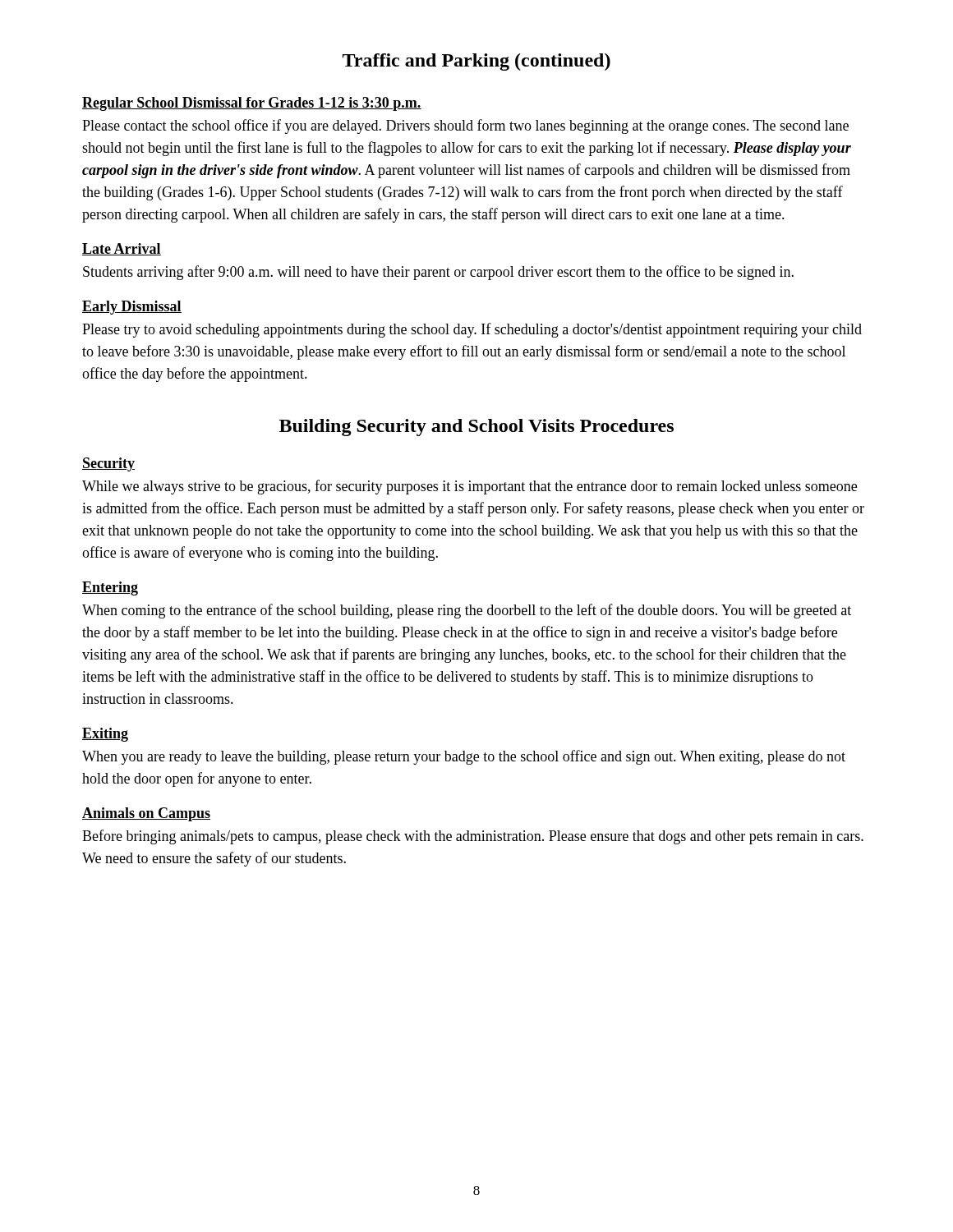Locate the block starting "Before bringing animals/pets to campus, please check"

pyautogui.click(x=476, y=848)
